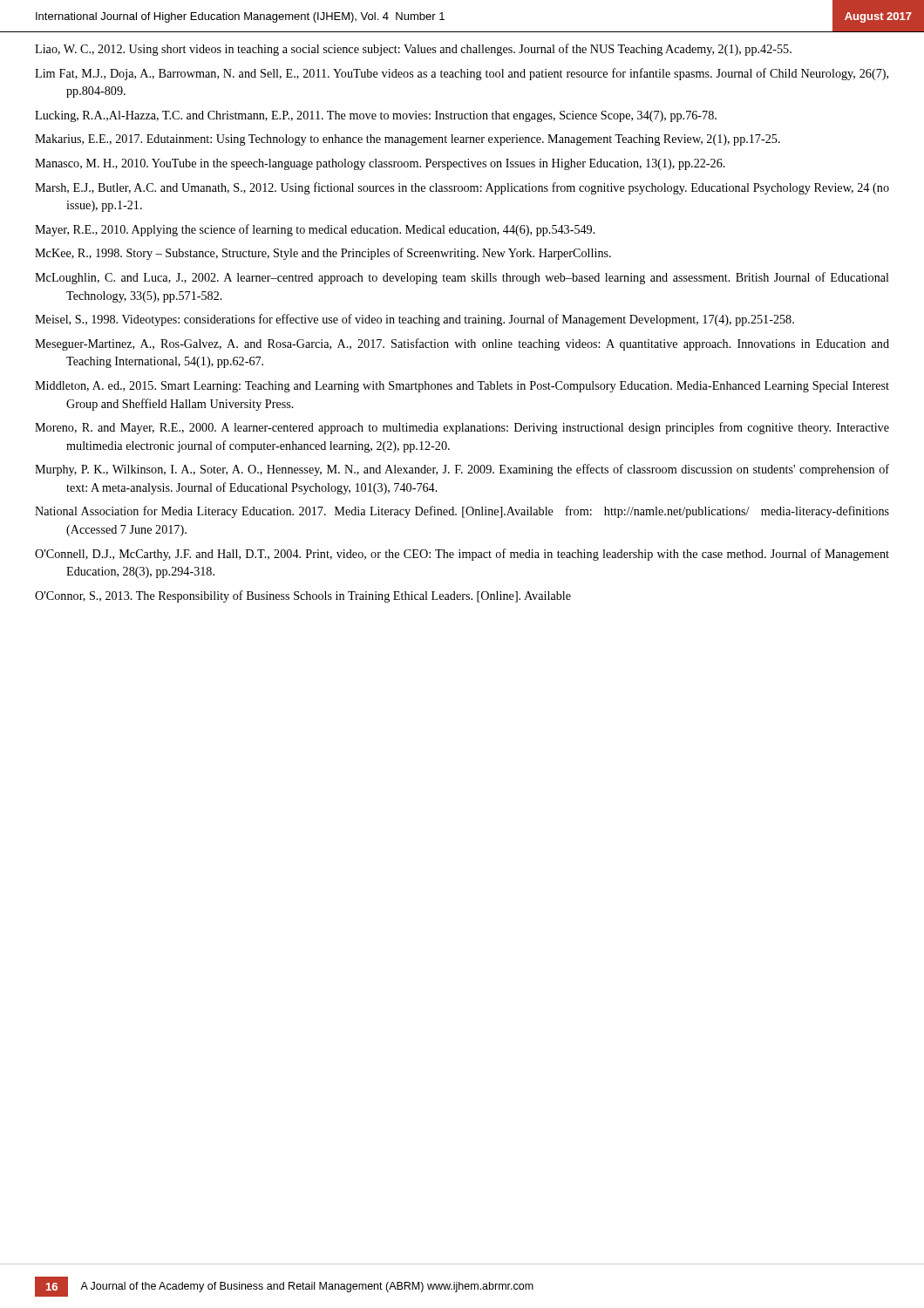The width and height of the screenshot is (924, 1308).
Task: Locate the list item containing "O'Connor, S., 2013."
Action: point(303,595)
